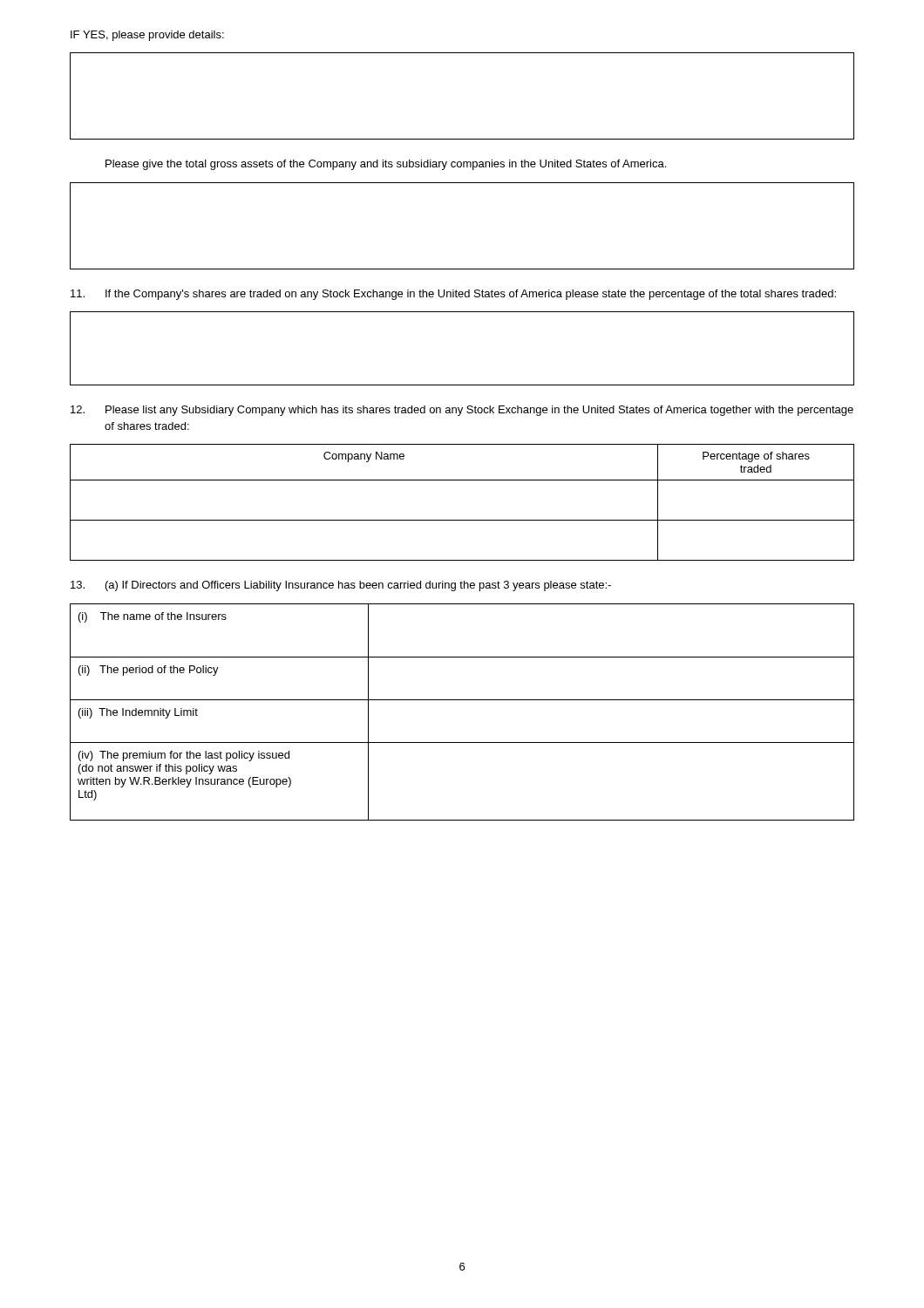Find the list item containing "12. Please list any Subsidiary Company"
The height and width of the screenshot is (1308, 924).
pyautogui.click(x=462, y=418)
